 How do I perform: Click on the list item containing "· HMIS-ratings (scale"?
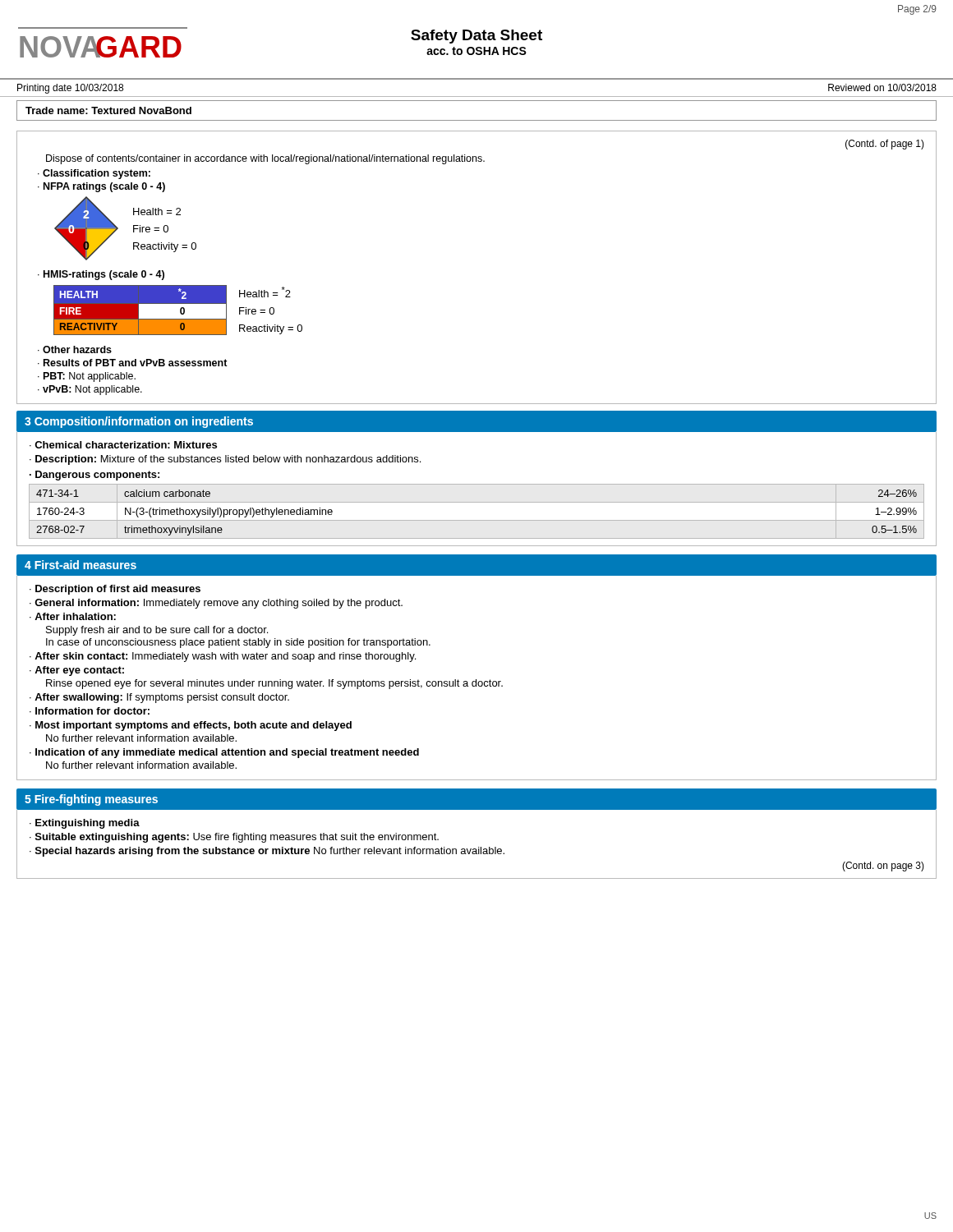101,274
